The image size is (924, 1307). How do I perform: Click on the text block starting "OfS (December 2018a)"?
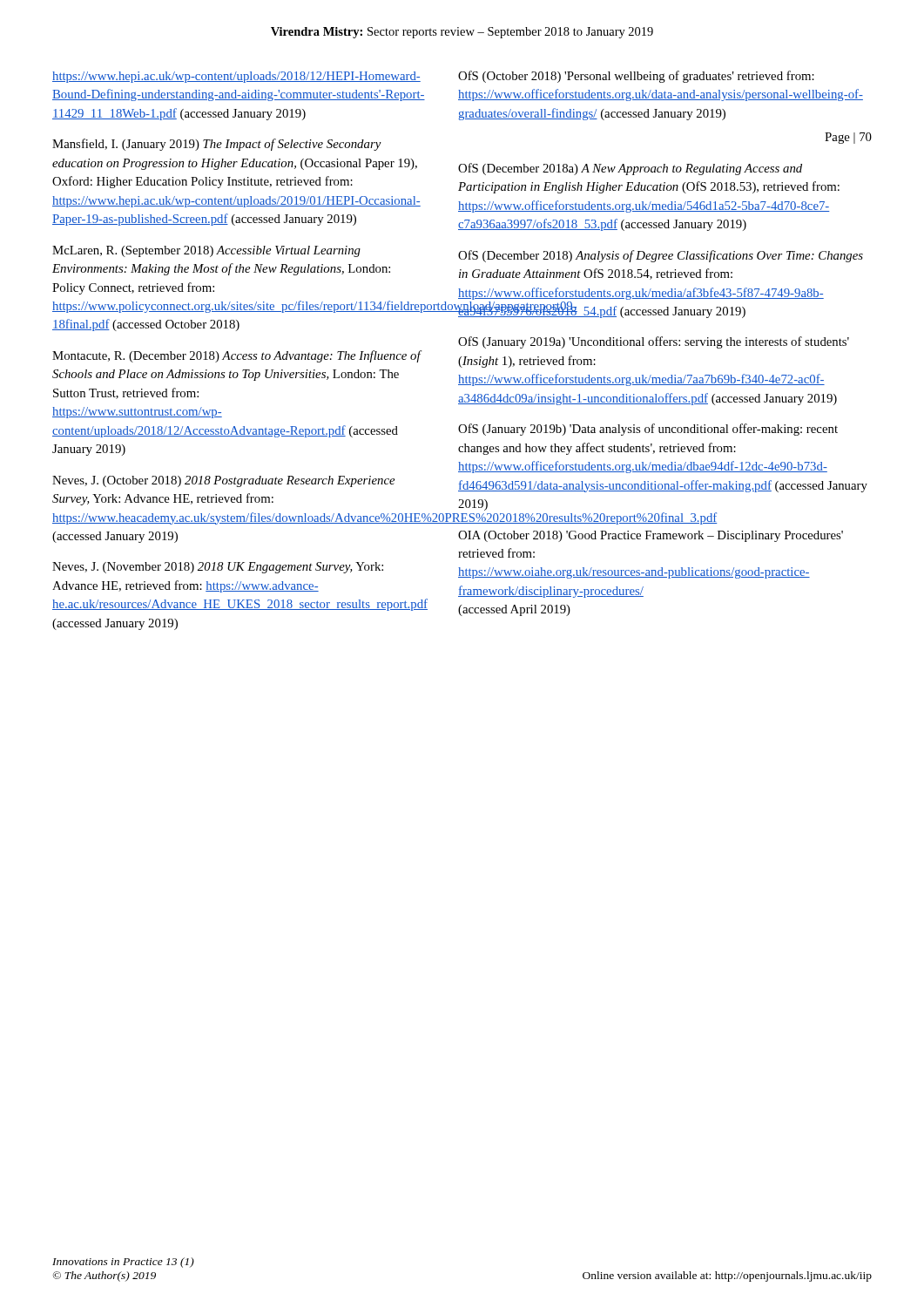(x=649, y=196)
